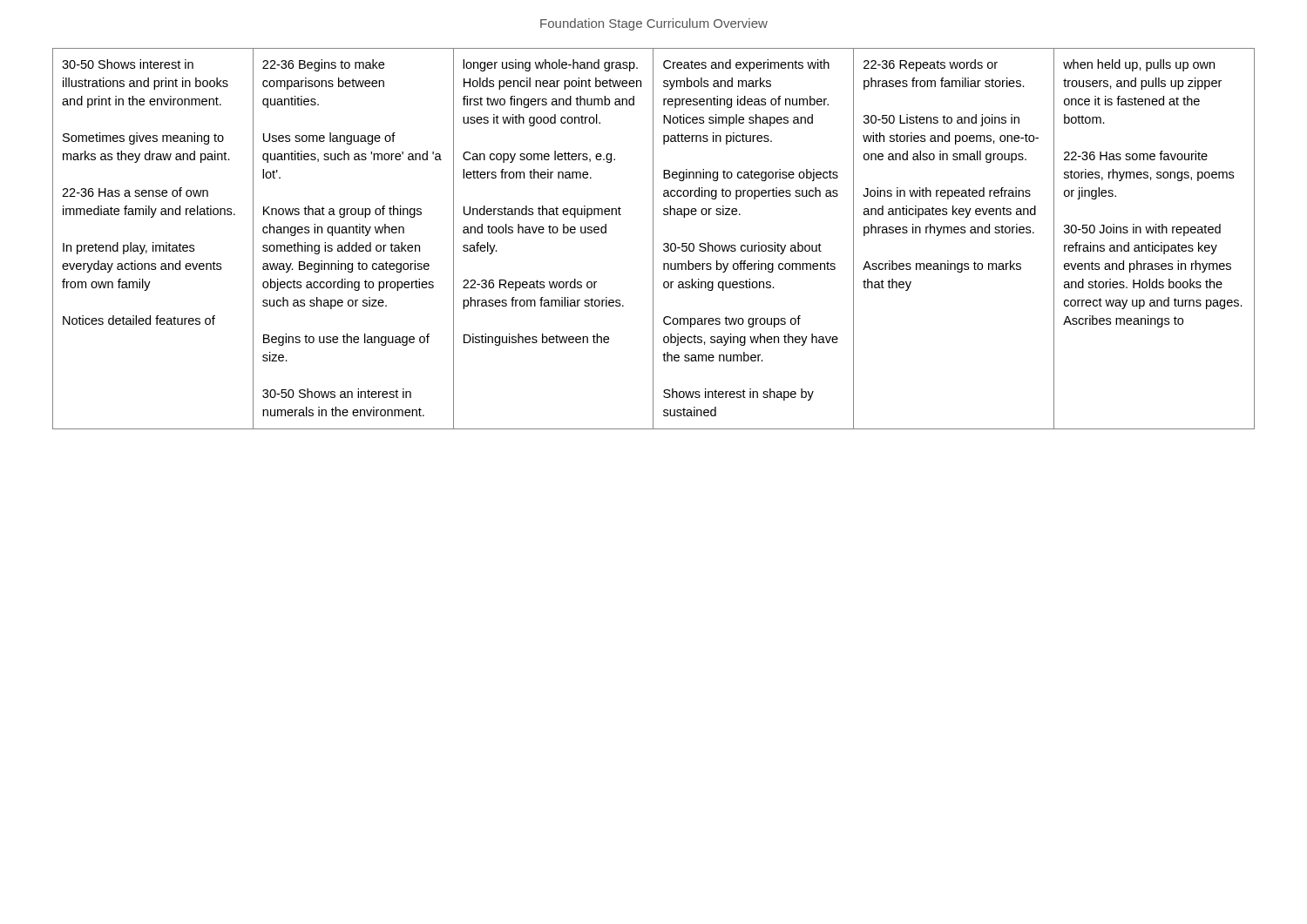
Task: Locate the table with the text "when held up,"
Action: point(654,239)
